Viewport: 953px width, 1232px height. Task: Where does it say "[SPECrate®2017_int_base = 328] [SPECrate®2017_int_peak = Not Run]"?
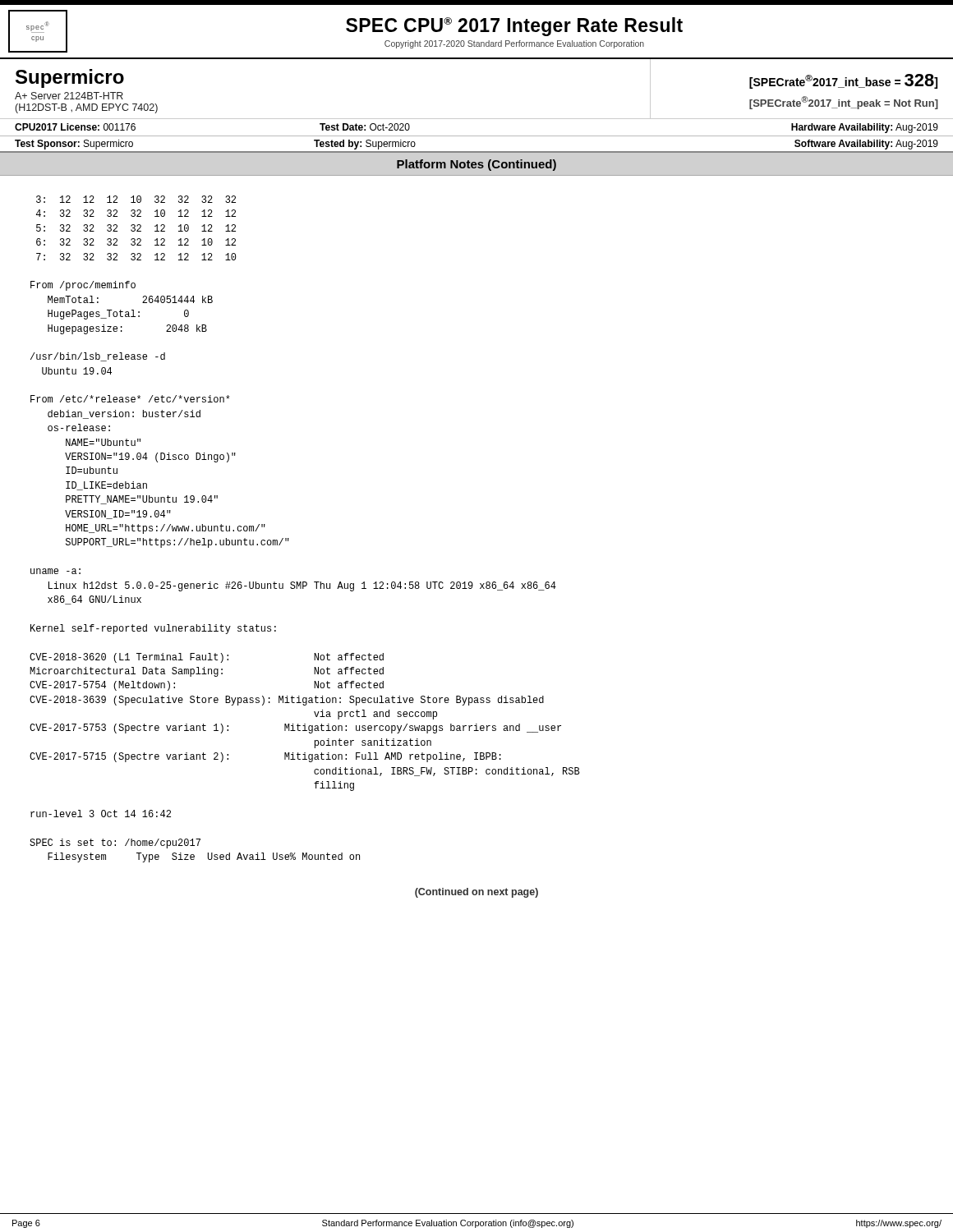[799, 90]
